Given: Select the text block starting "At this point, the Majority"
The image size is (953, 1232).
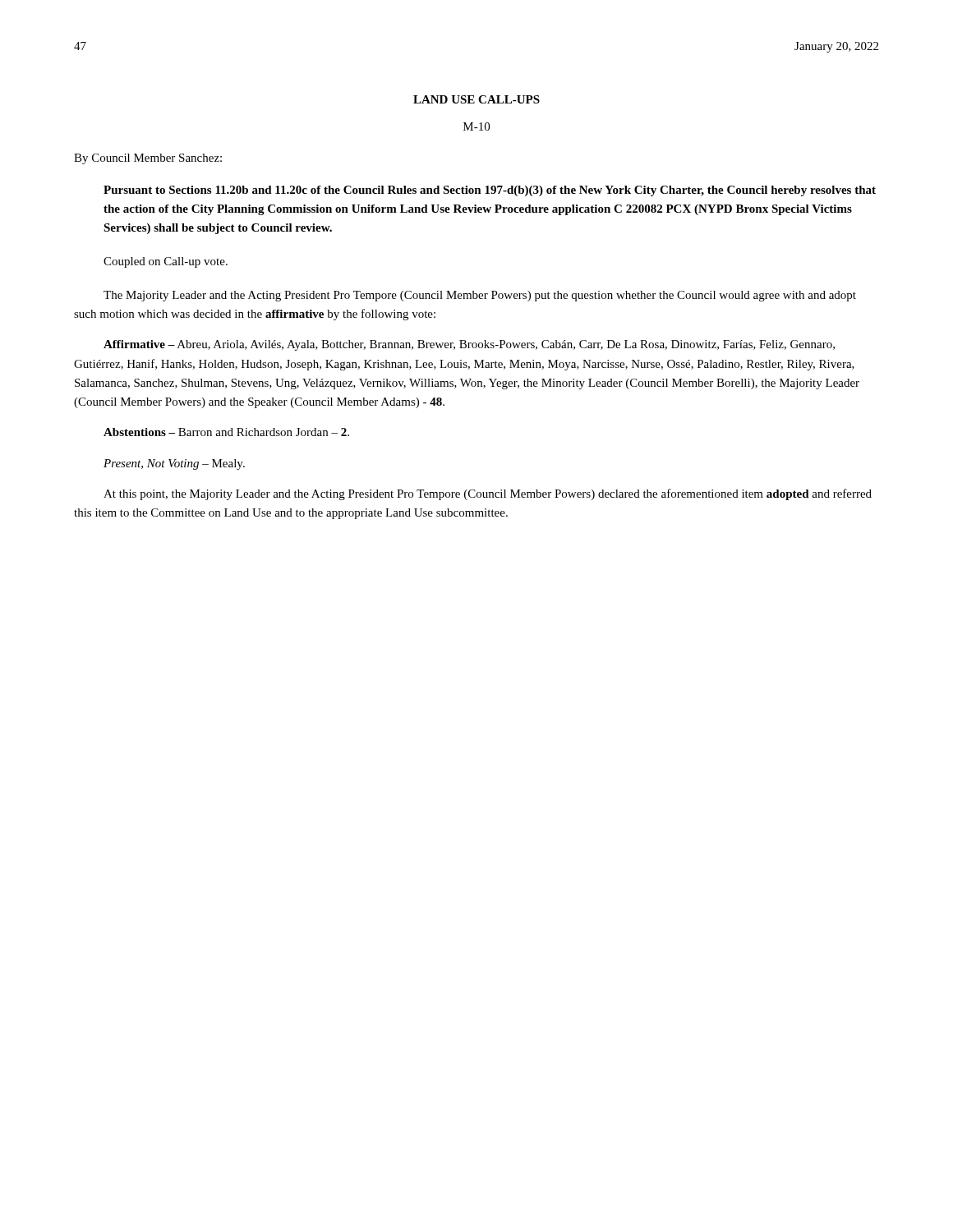Looking at the screenshot, I should point(473,503).
